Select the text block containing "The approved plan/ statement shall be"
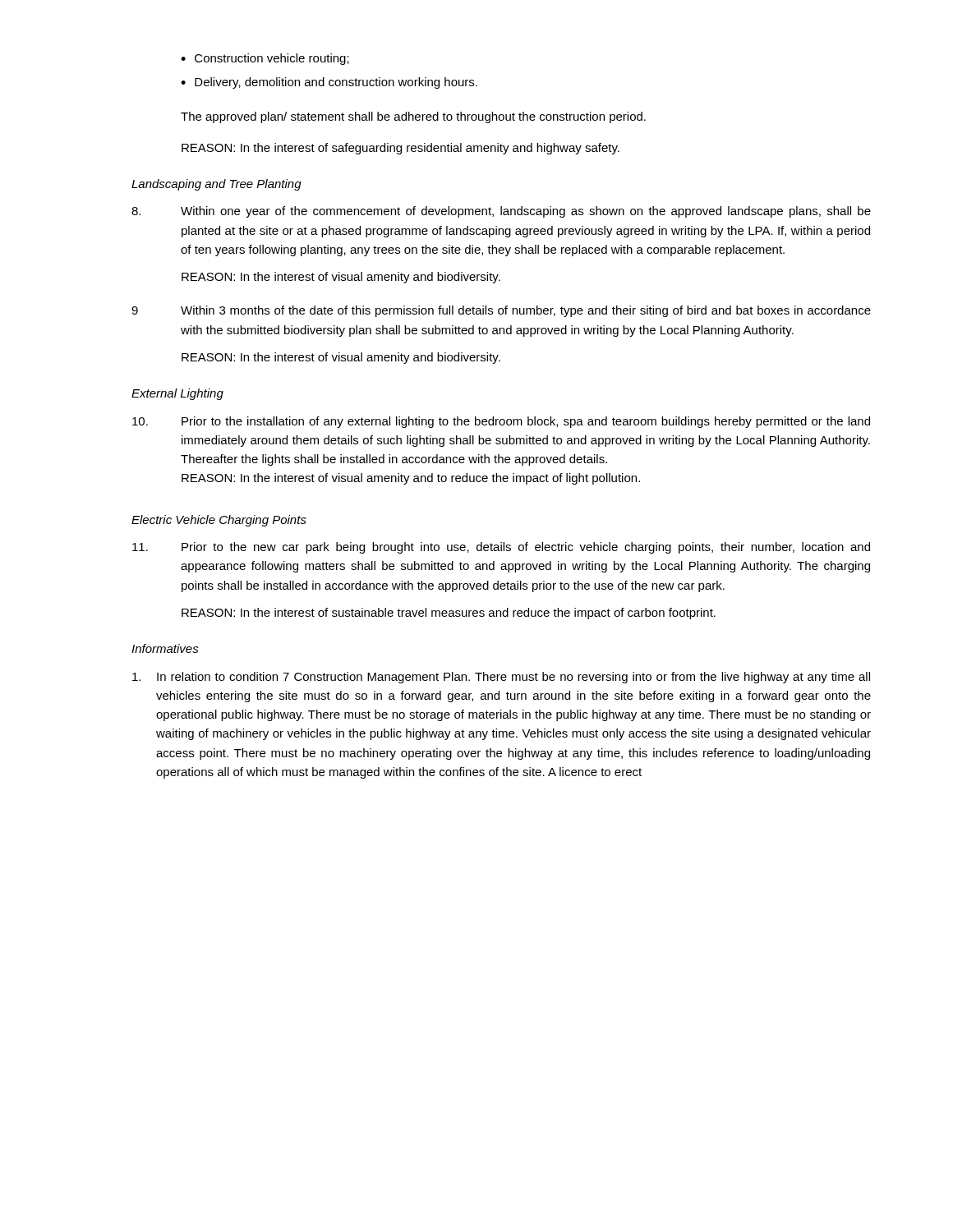Image resolution: width=953 pixels, height=1232 pixels. 414,116
